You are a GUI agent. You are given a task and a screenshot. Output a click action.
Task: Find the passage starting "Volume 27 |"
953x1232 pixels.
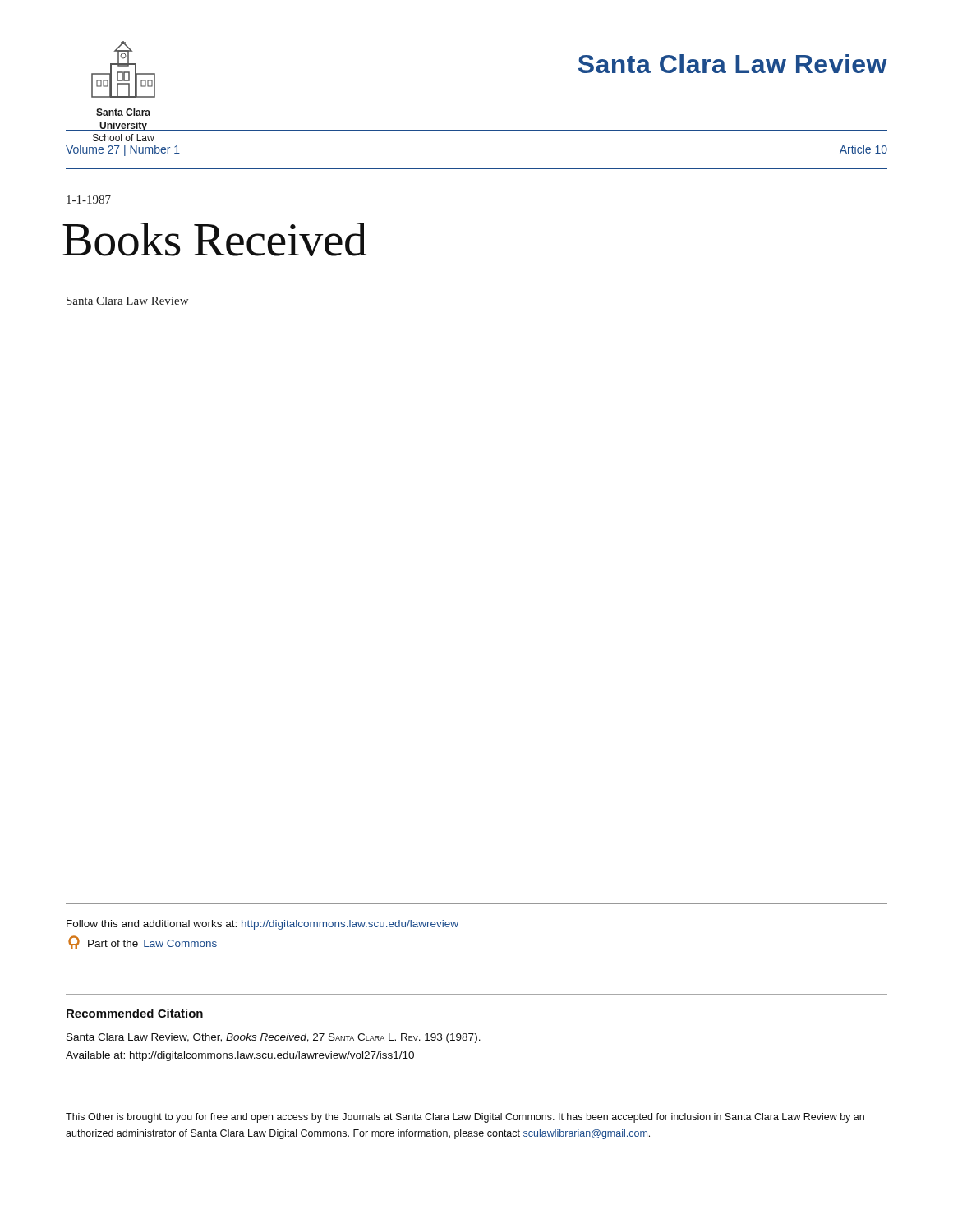(x=123, y=150)
